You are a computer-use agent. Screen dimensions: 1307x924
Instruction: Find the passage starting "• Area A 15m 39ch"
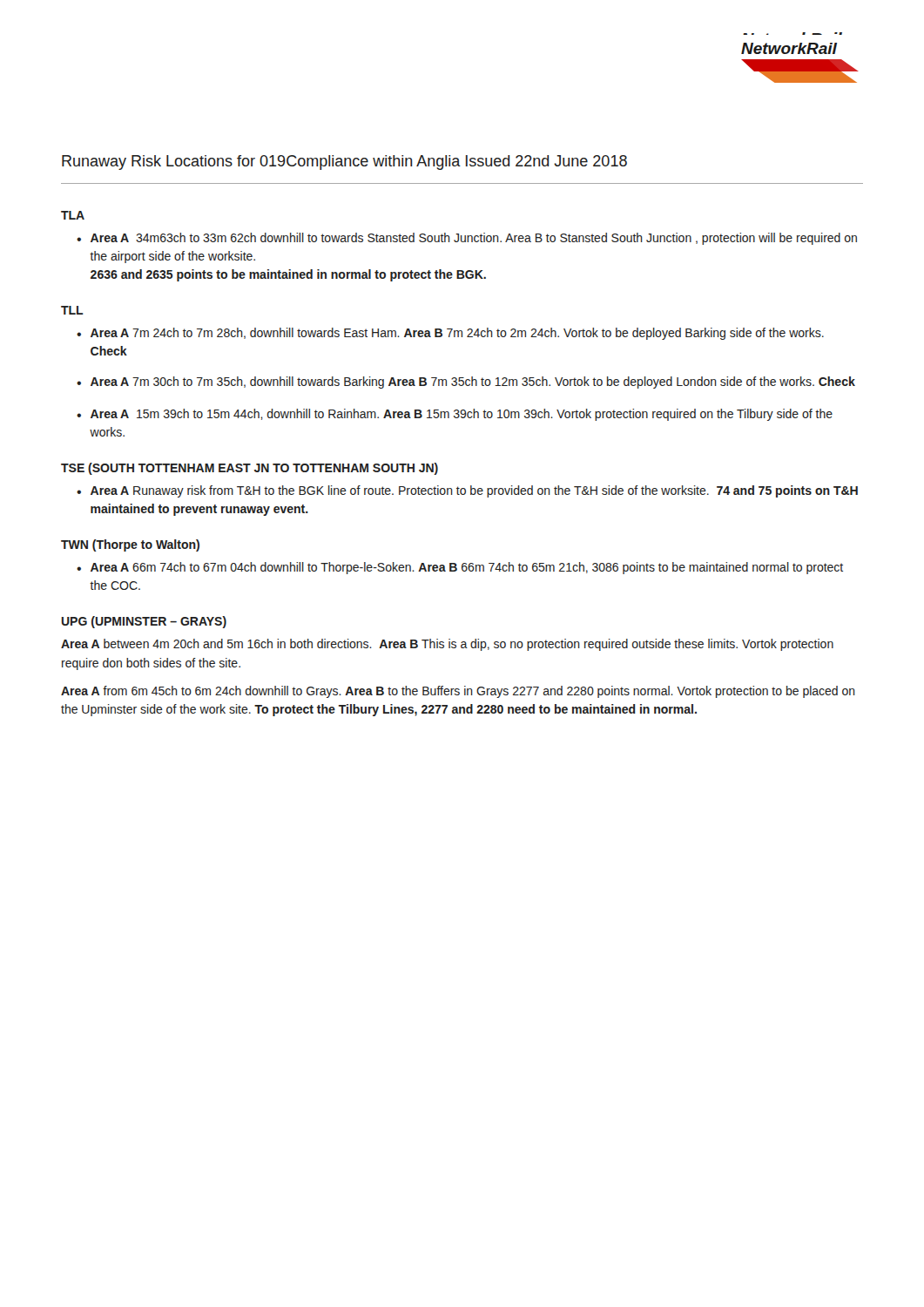click(470, 424)
